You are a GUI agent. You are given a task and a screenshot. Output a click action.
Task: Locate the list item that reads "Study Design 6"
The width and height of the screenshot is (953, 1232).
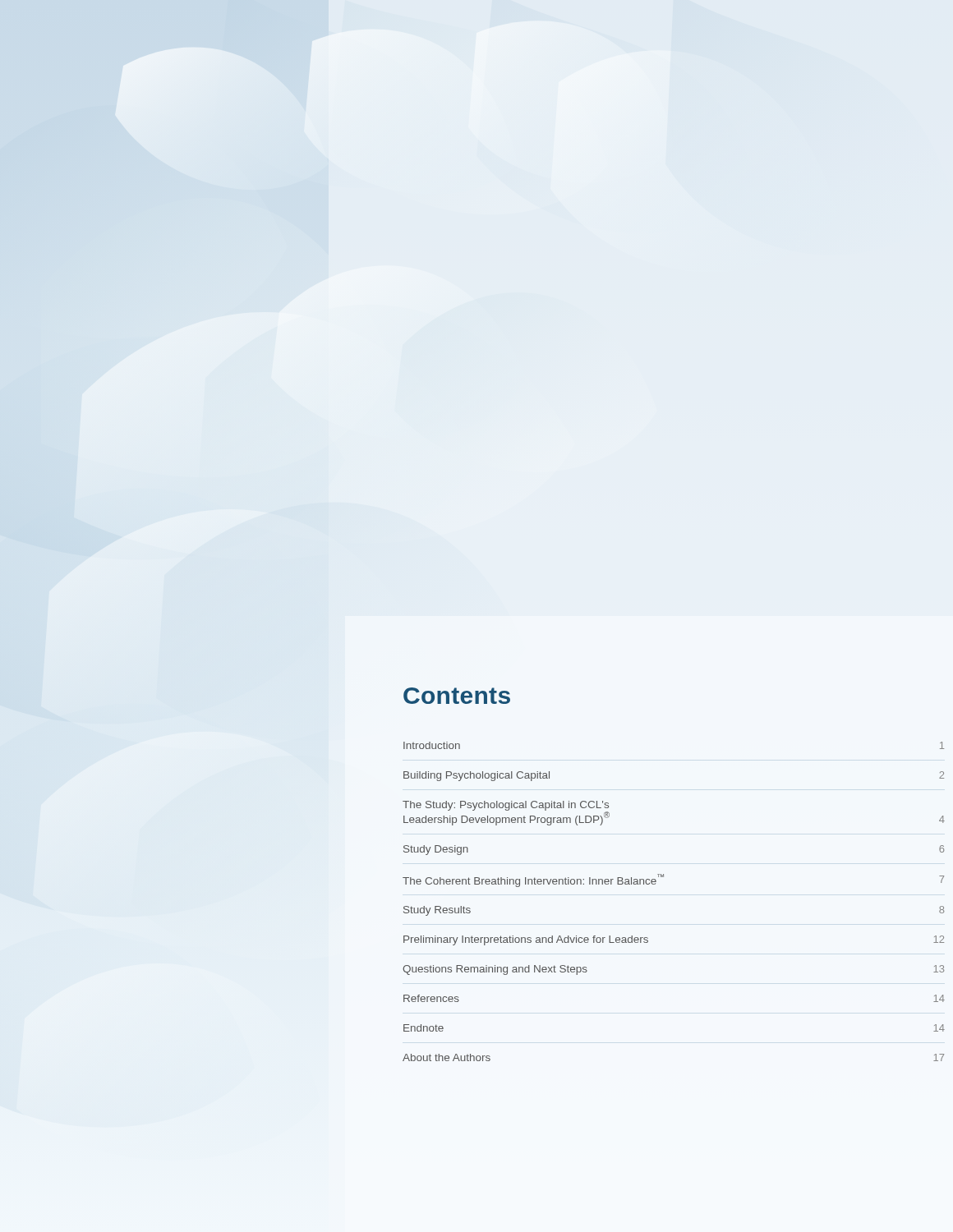coord(441,850)
